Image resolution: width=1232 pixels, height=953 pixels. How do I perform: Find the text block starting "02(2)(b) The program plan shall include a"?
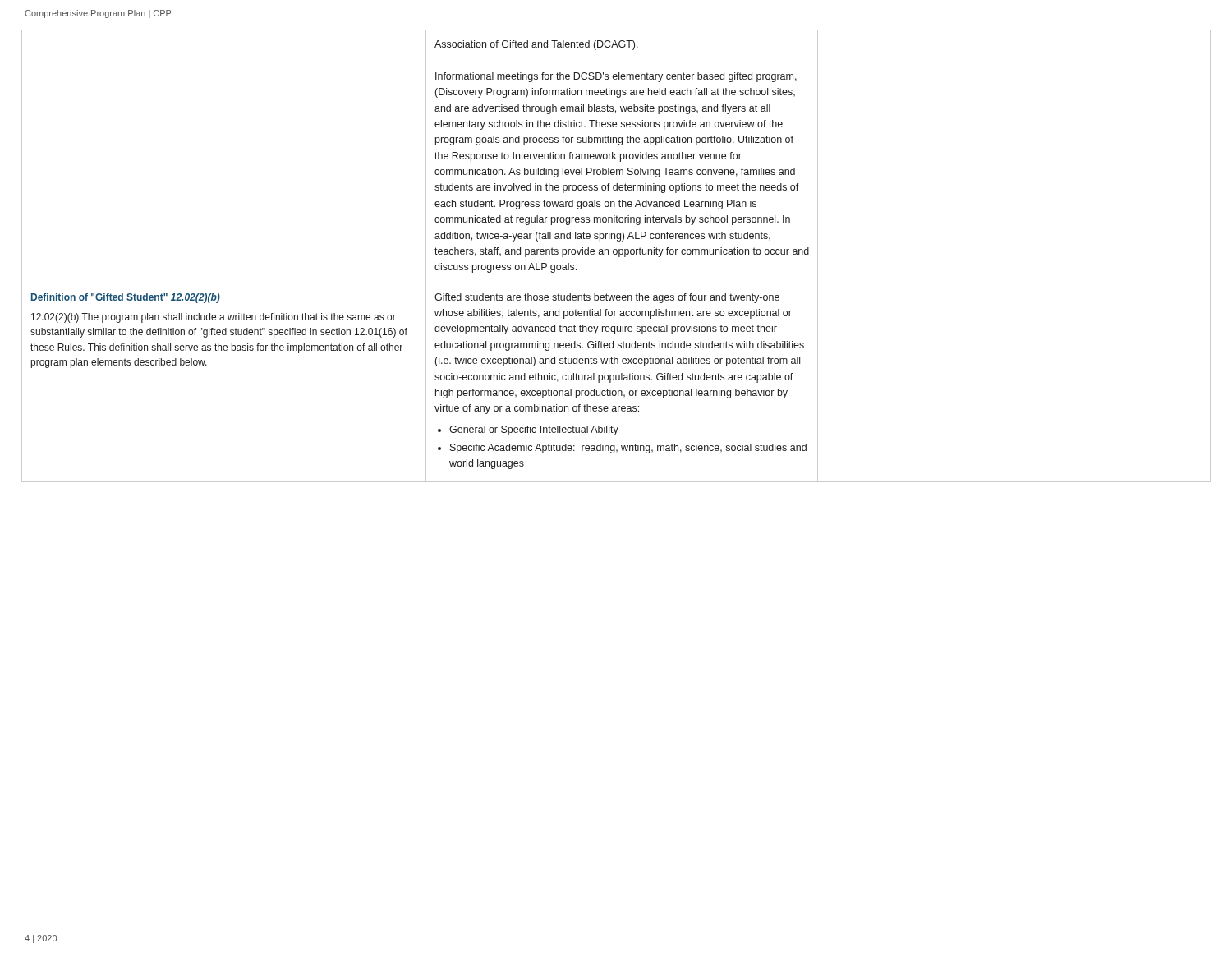219,340
